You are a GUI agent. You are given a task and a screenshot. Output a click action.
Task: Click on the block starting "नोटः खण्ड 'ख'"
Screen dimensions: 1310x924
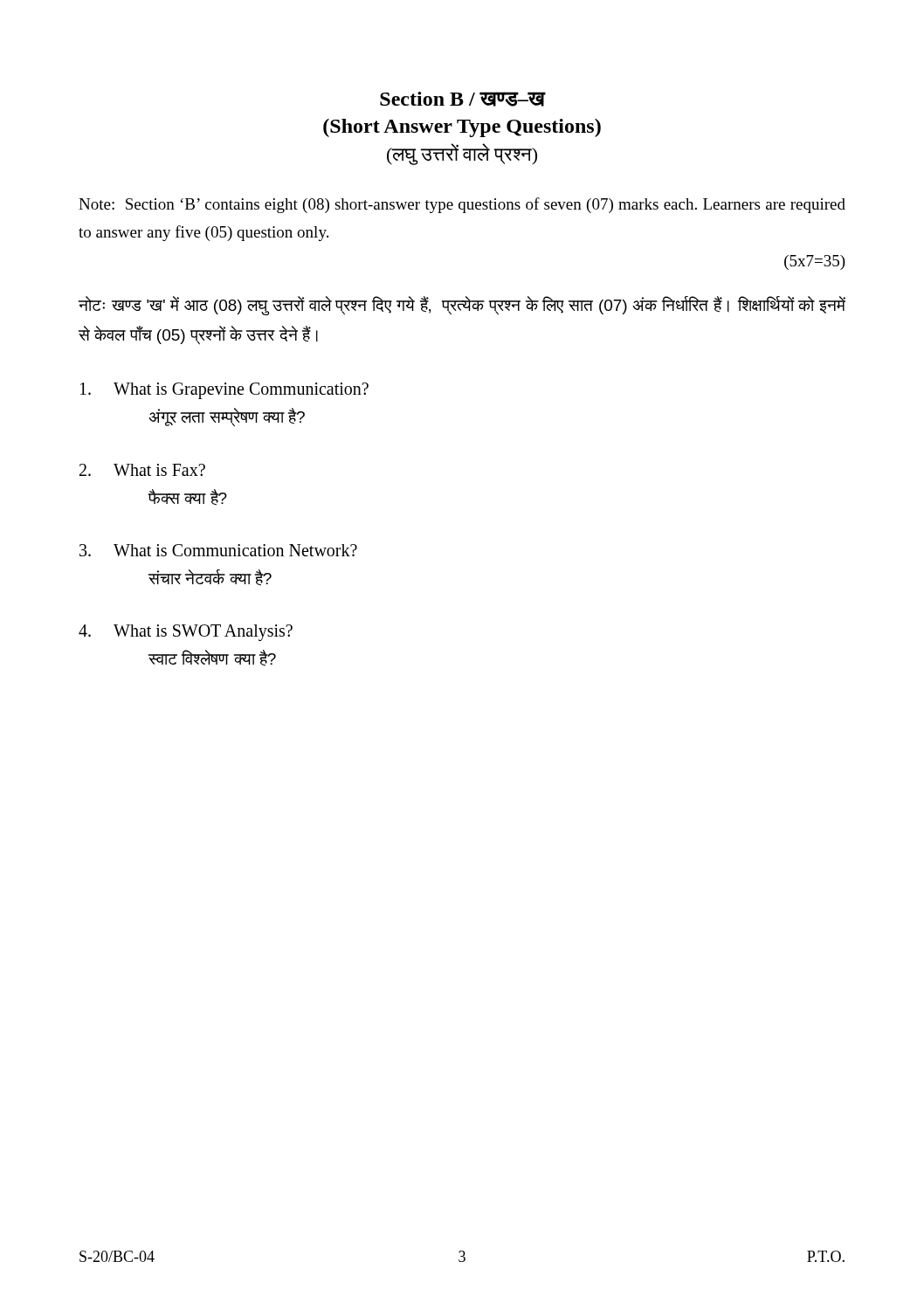point(462,320)
